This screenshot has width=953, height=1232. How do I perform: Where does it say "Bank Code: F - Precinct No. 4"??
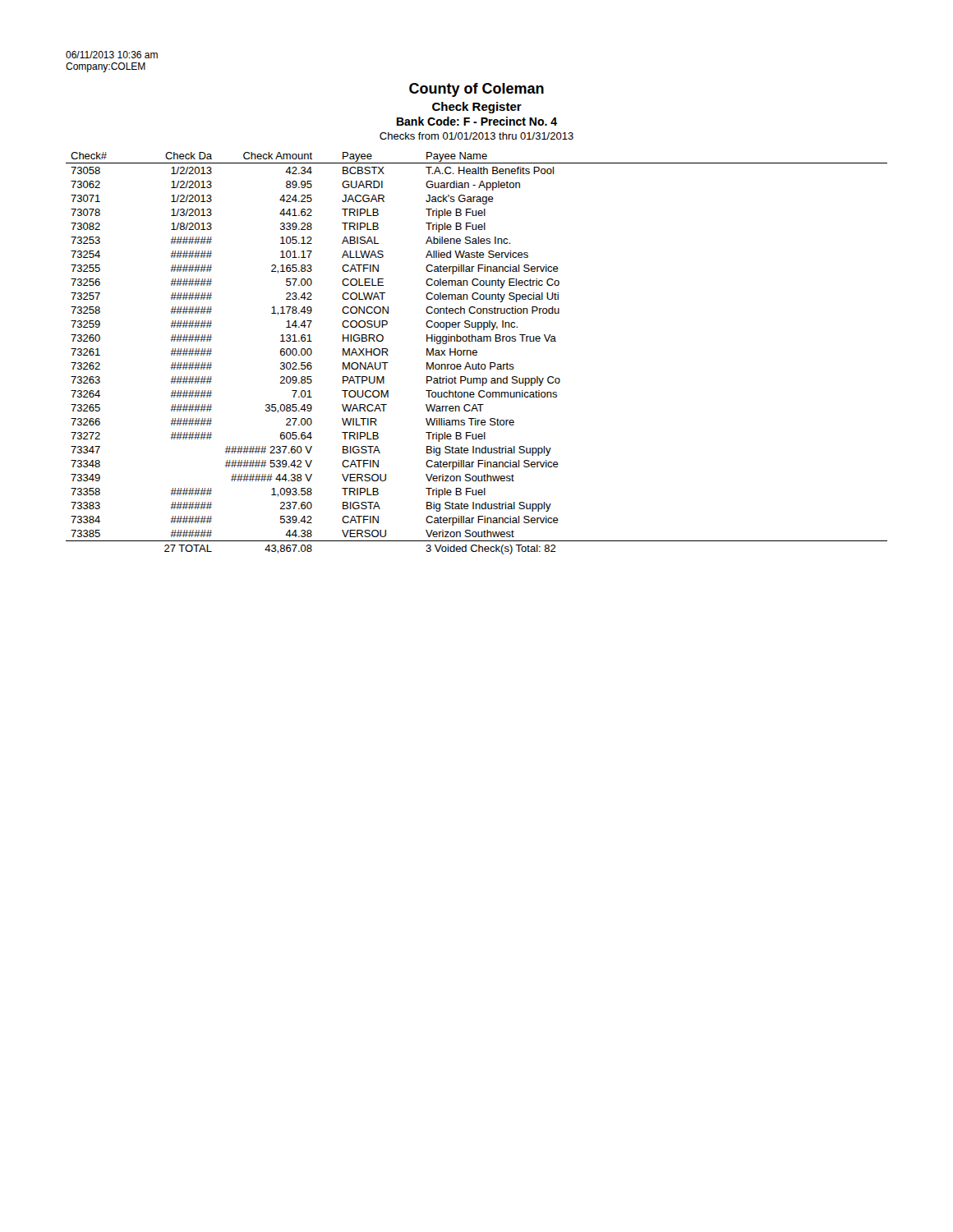click(476, 122)
